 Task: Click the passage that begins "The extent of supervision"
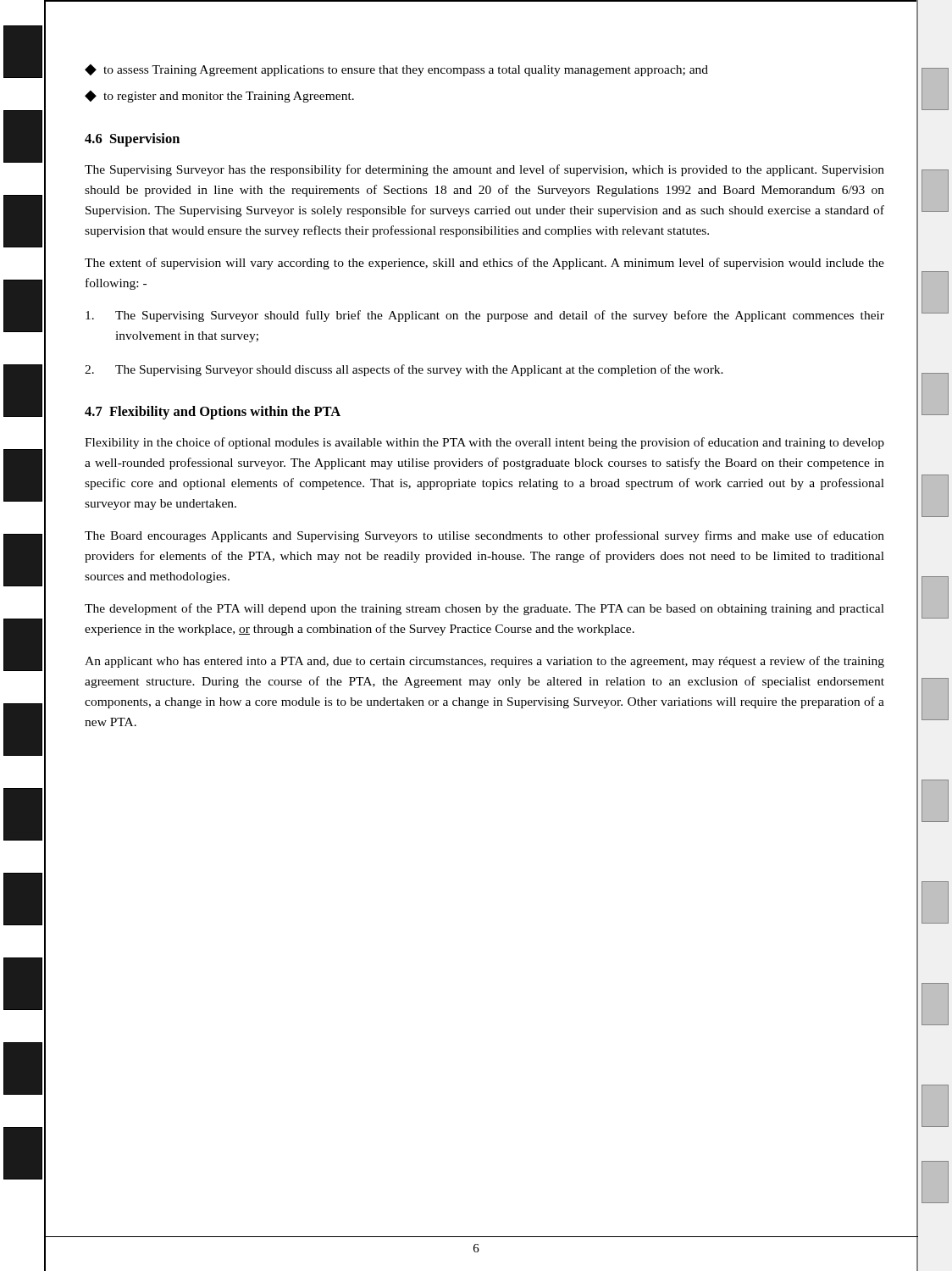(484, 273)
